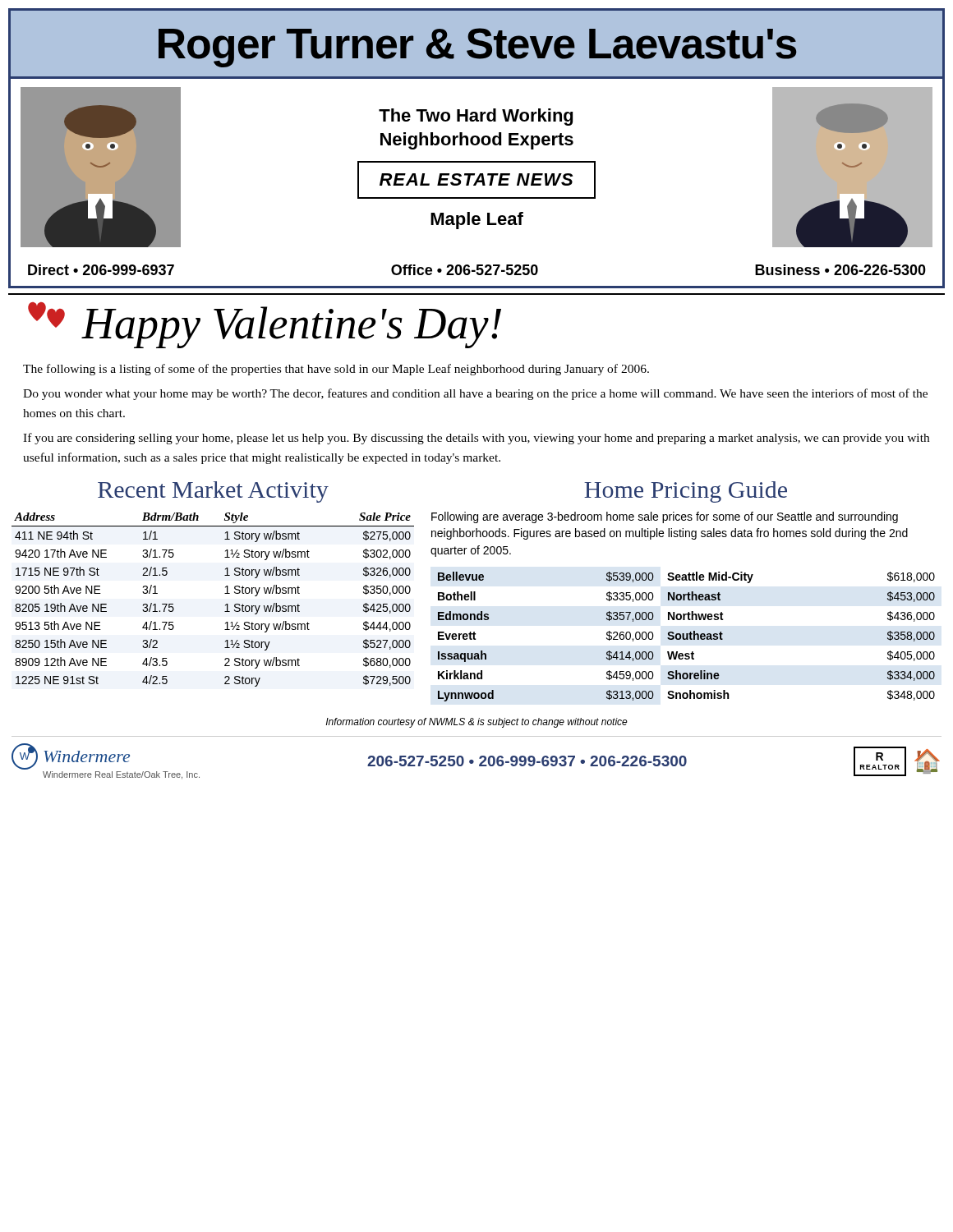
Task: Click on the passage starting "The Two Hard WorkingNeighborhood"
Action: click(476, 127)
